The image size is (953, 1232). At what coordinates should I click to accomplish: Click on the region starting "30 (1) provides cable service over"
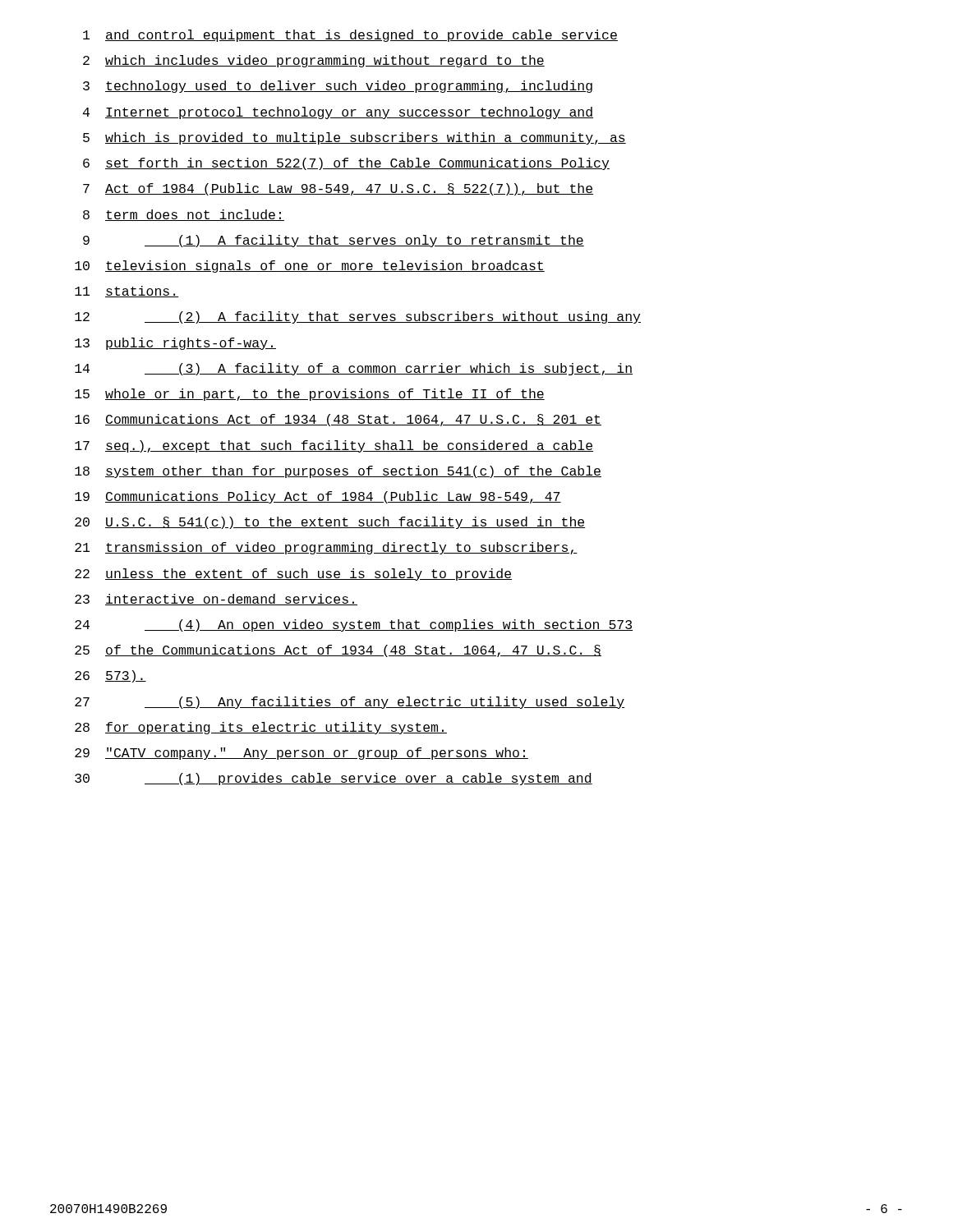[321, 779]
